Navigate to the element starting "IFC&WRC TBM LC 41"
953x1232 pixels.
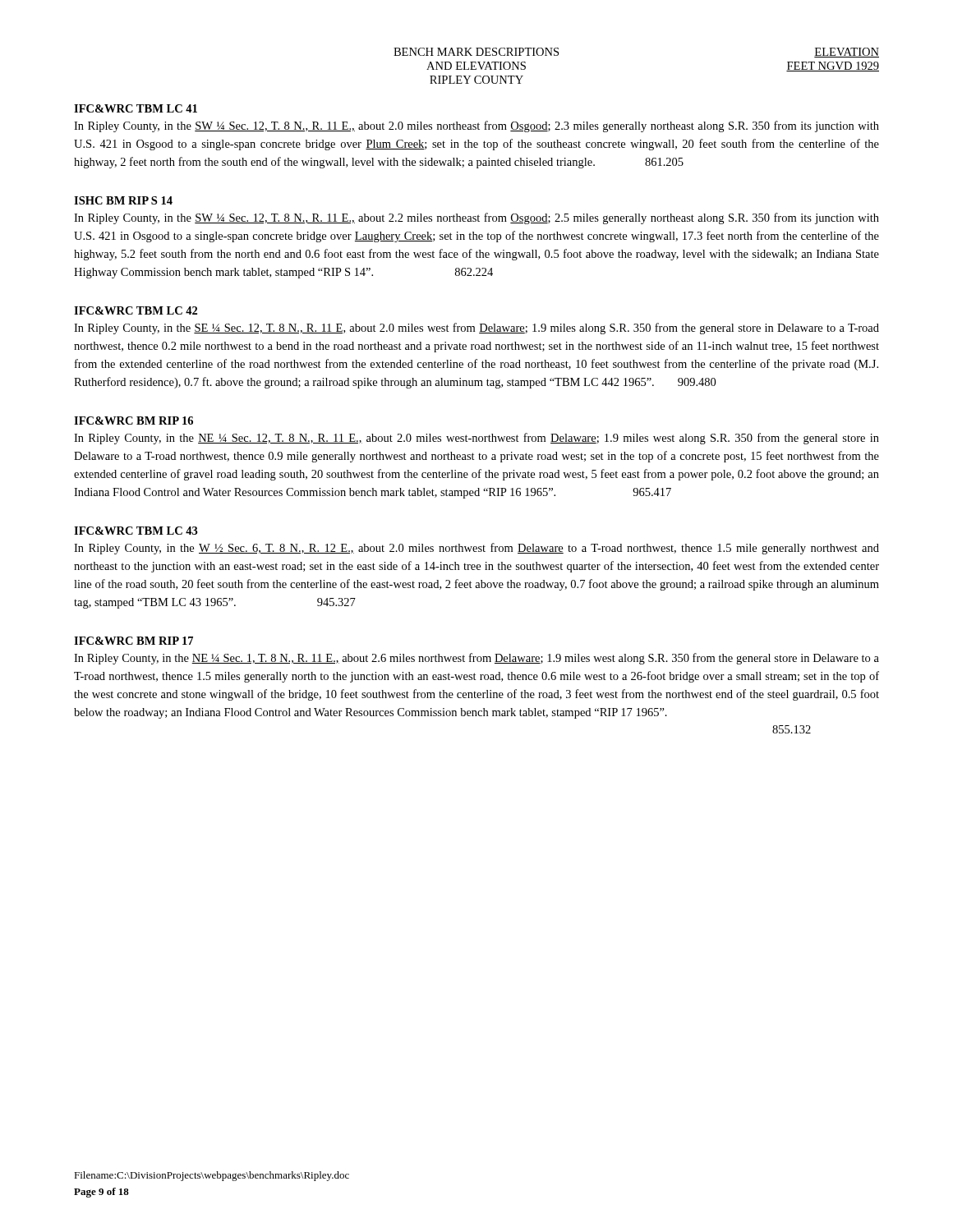(x=136, y=108)
